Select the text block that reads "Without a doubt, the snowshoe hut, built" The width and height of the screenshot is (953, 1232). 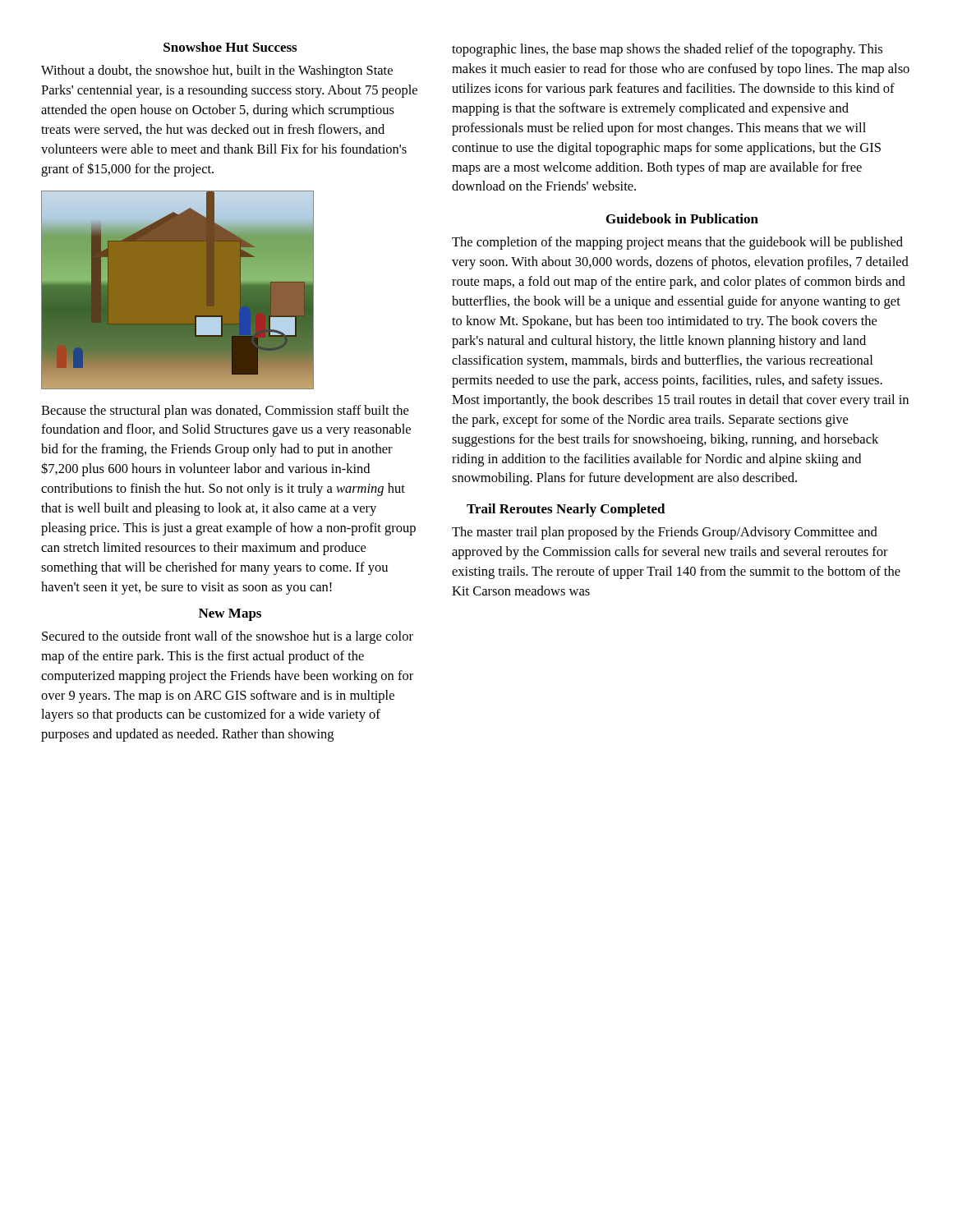[230, 120]
